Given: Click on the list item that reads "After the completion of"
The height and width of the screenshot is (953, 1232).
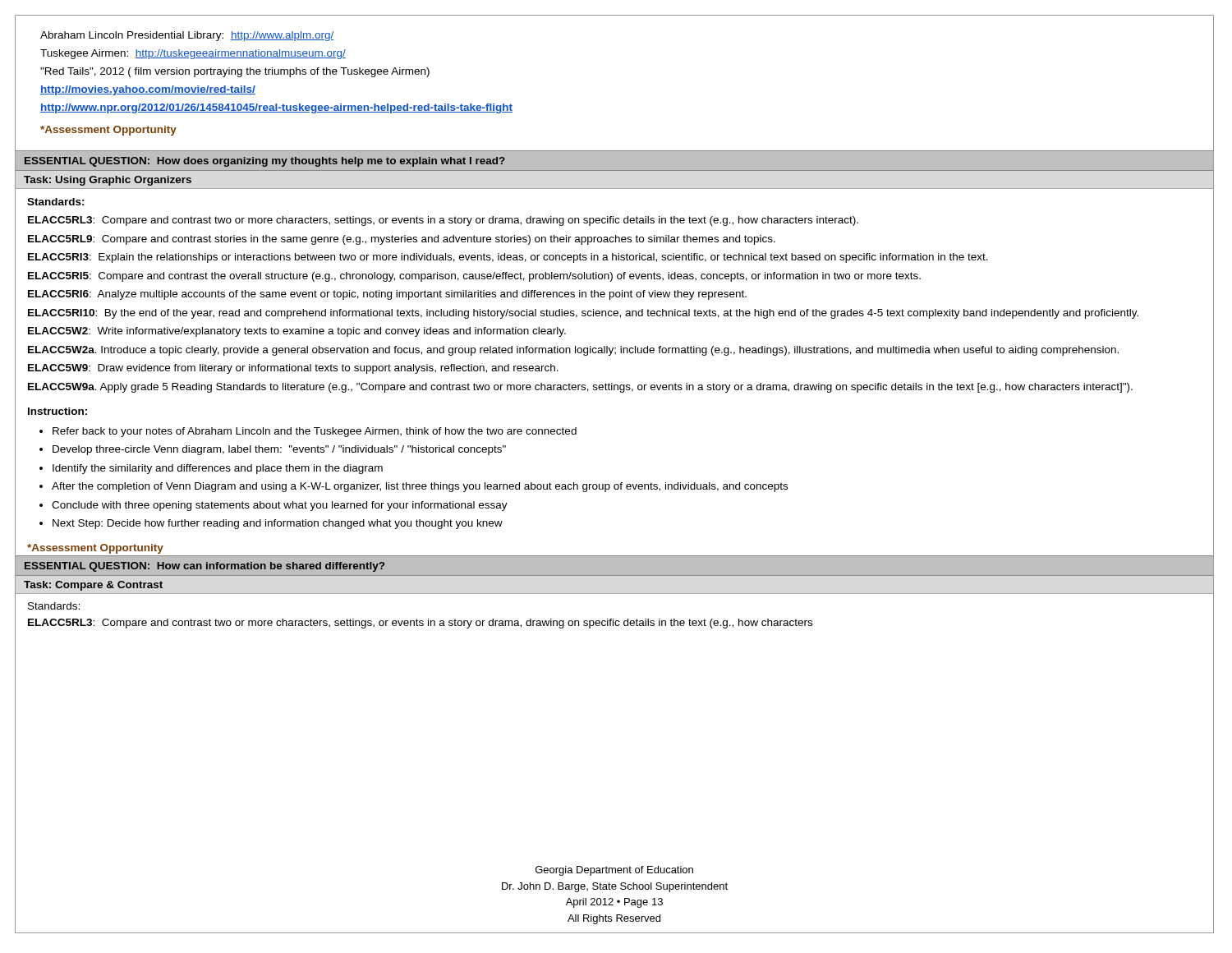Looking at the screenshot, I should (x=420, y=486).
